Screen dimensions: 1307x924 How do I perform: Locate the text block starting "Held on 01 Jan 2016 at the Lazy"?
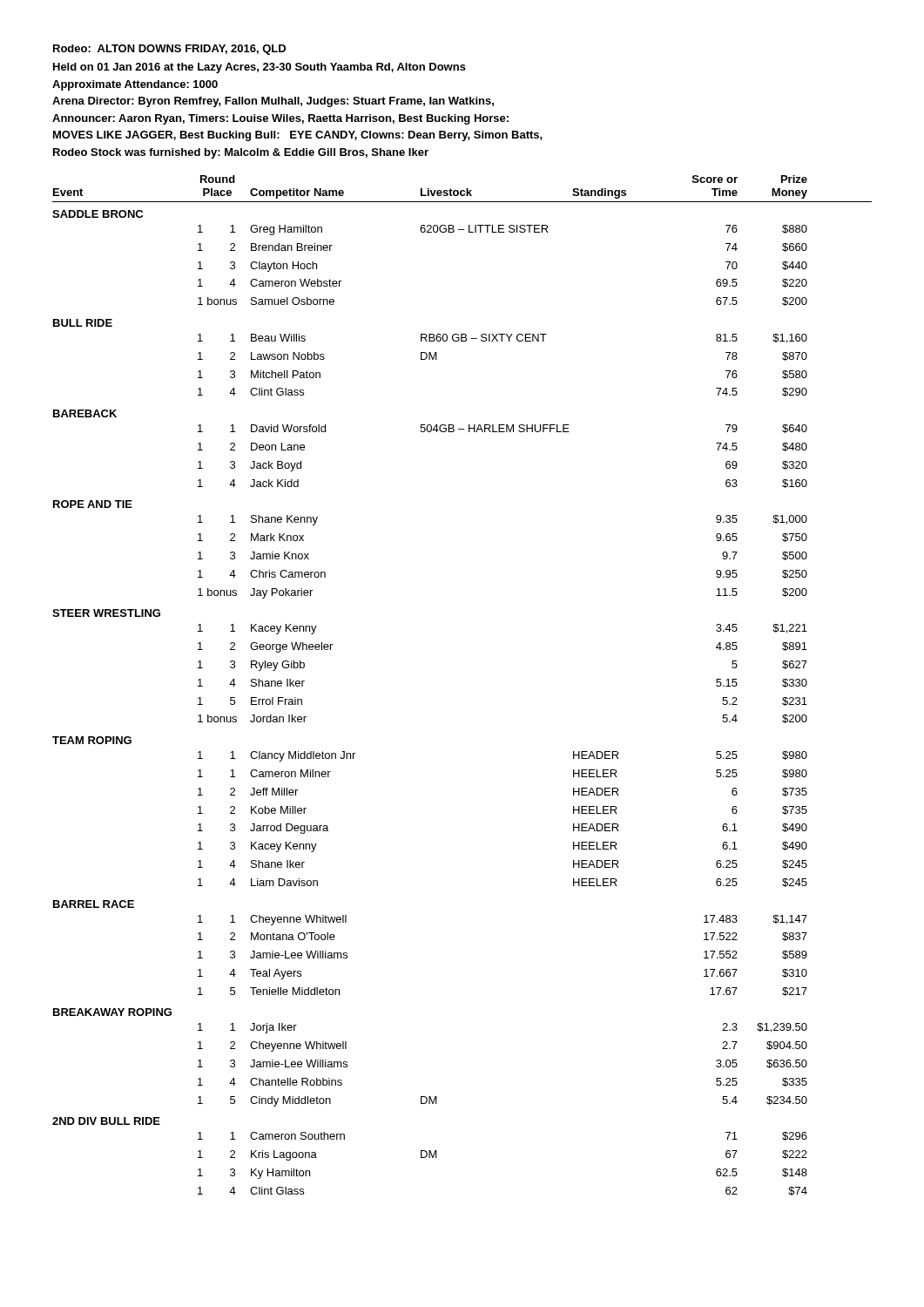[x=462, y=109]
